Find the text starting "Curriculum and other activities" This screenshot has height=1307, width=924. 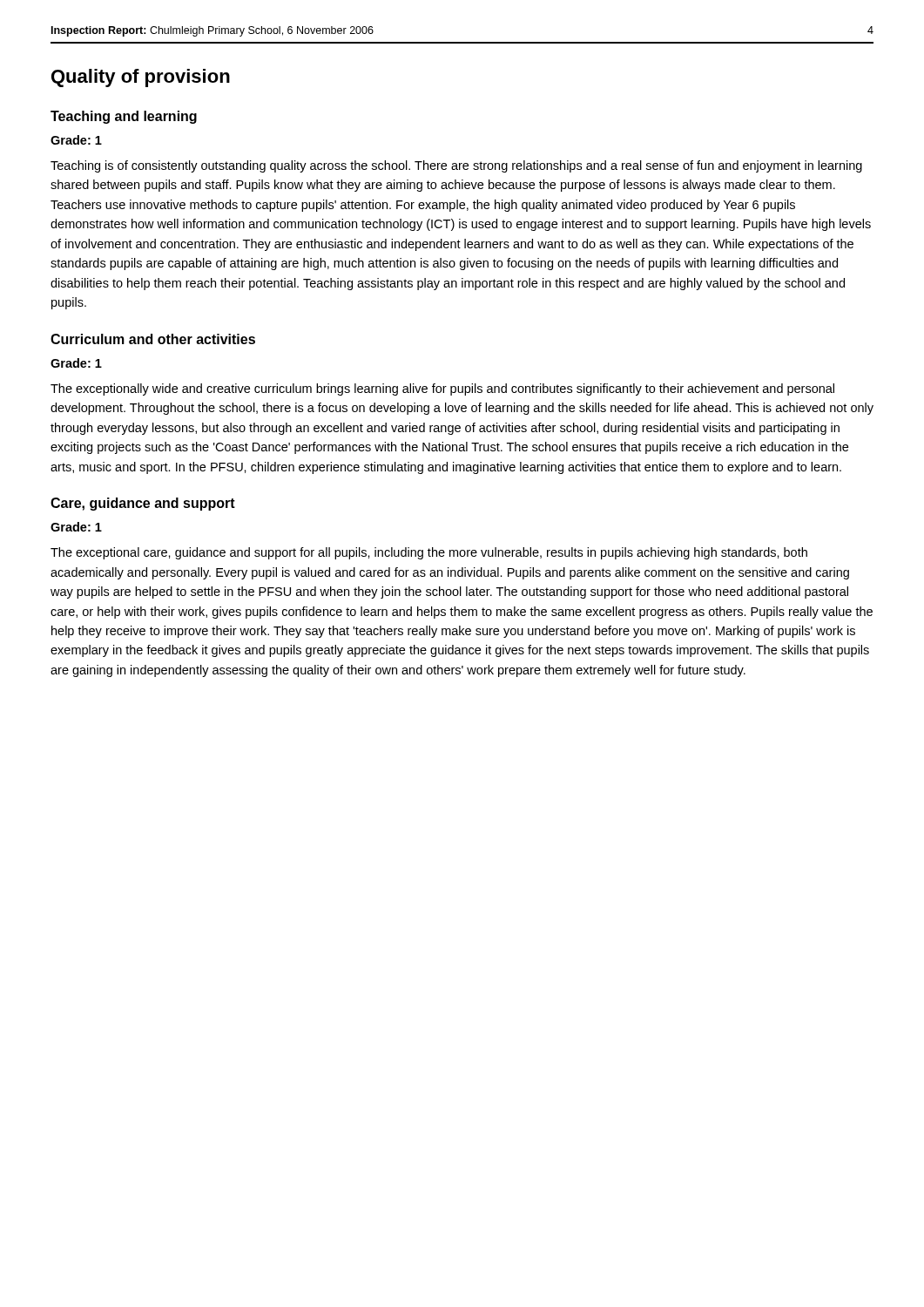(153, 339)
